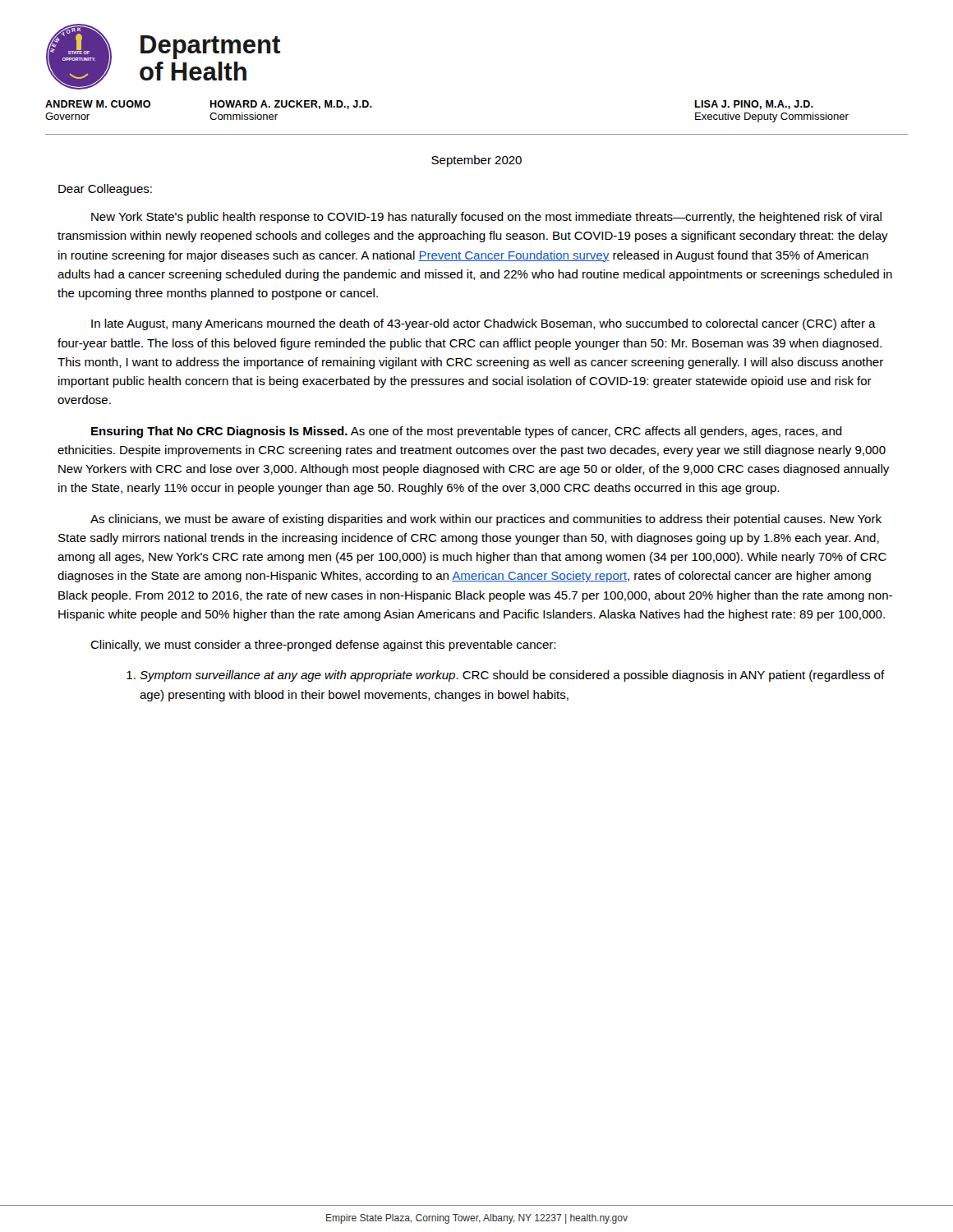Select the text containing "September 2020"
The width and height of the screenshot is (953, 1232).
pos(476,160)
